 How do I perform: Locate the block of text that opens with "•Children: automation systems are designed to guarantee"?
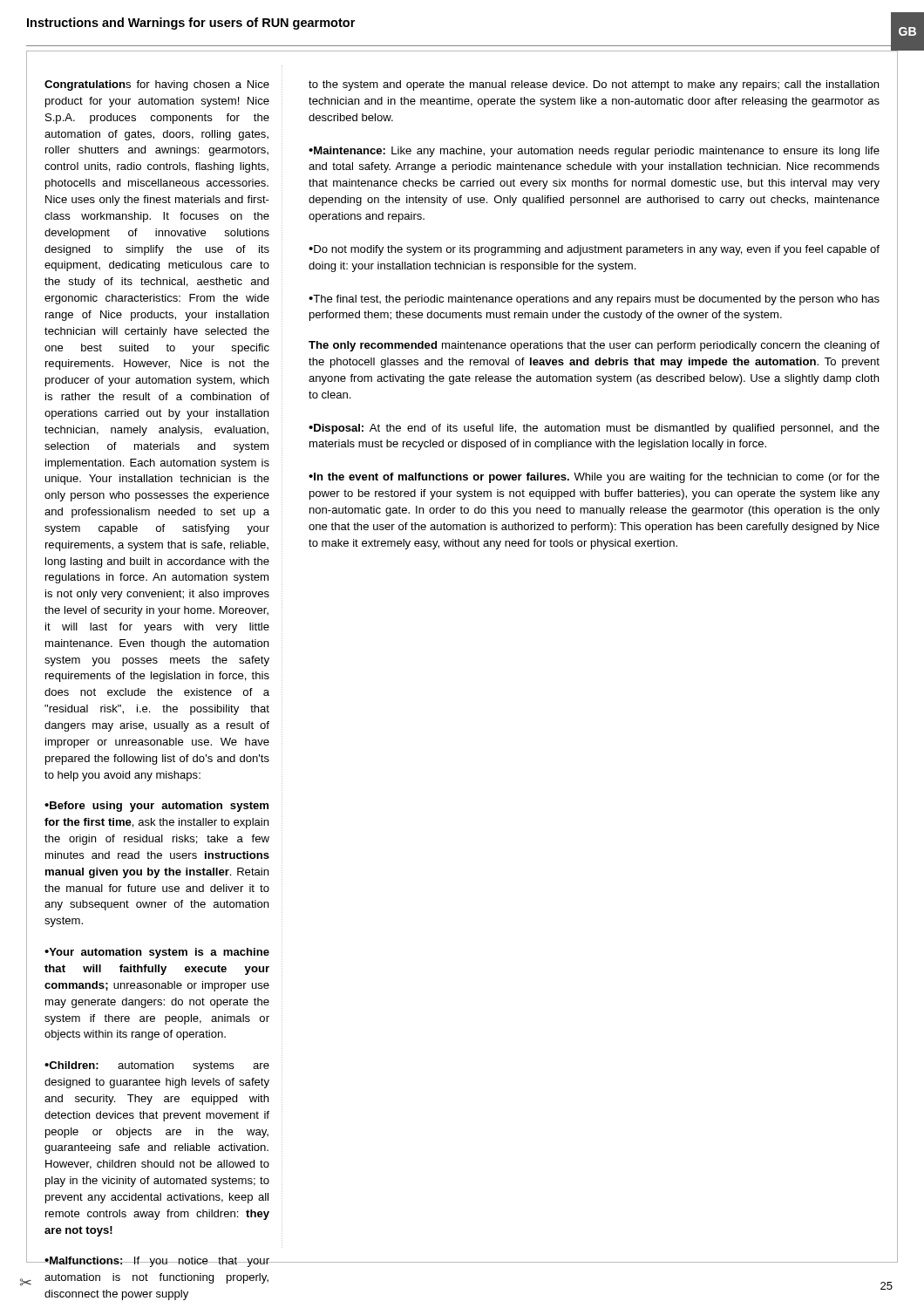(x=157, y=1147)
